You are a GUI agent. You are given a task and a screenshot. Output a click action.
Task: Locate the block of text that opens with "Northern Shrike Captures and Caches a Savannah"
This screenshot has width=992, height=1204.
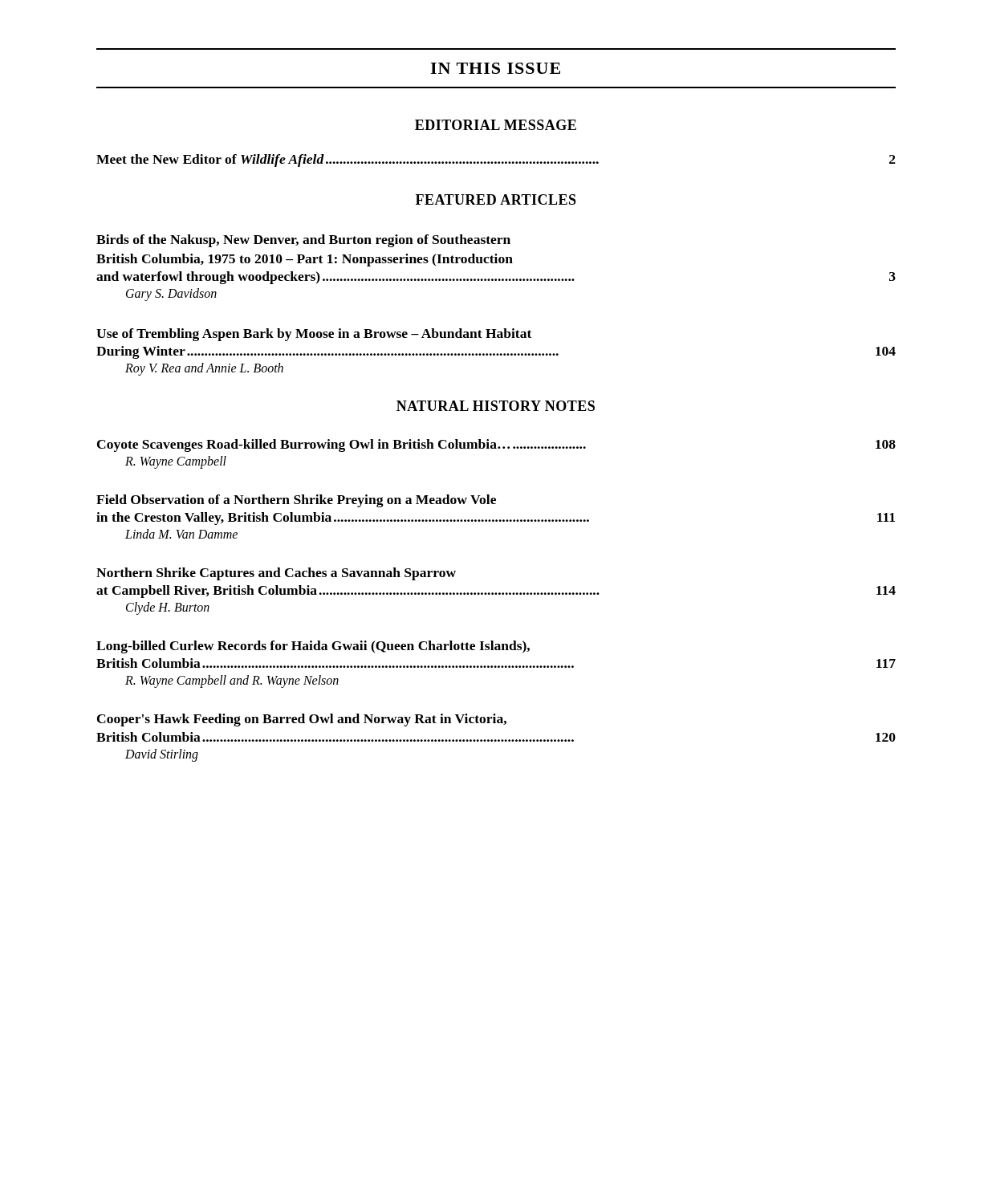(x=496, y=589)
